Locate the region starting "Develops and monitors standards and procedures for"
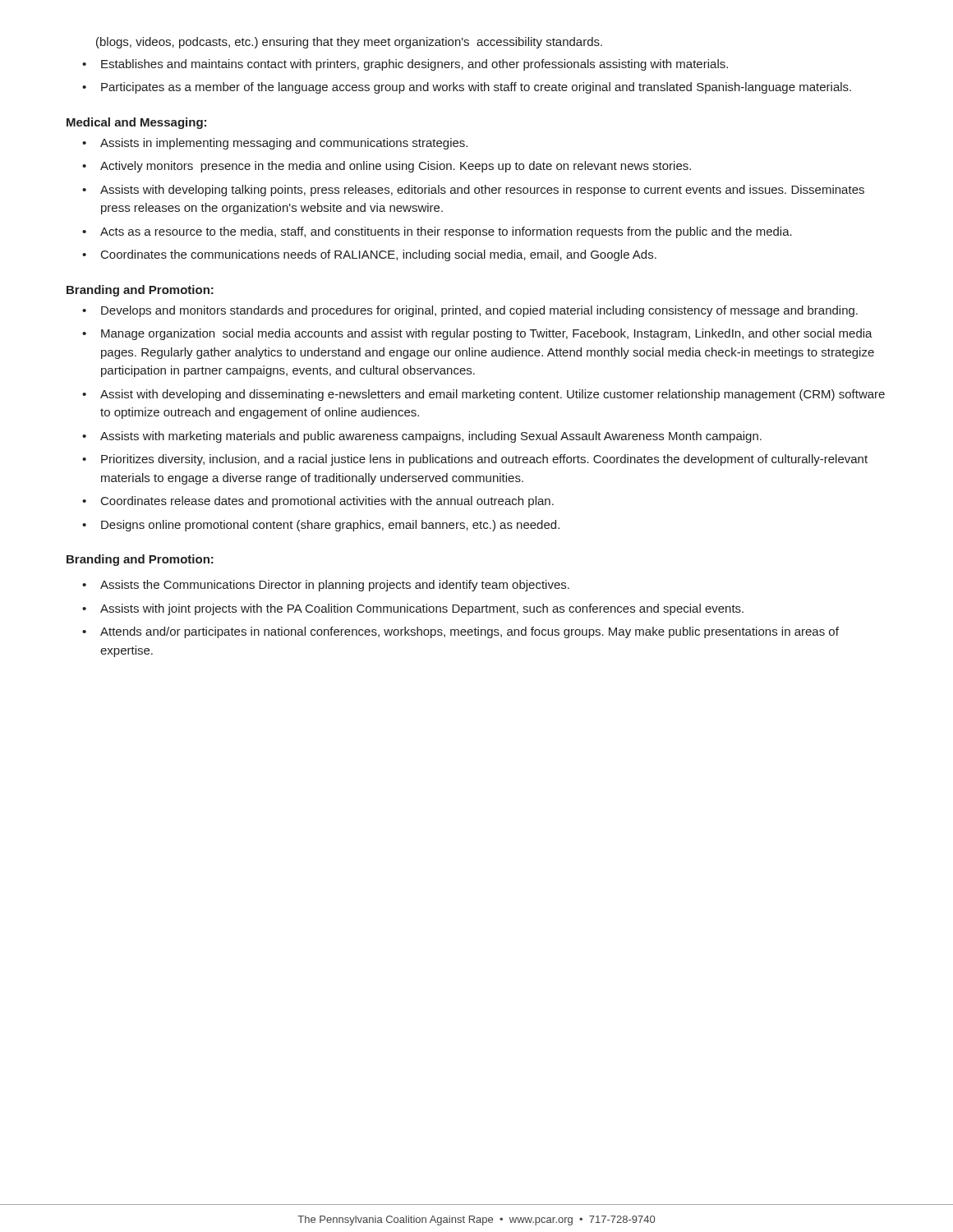The height and width of the screenshot is (1232, 953). 479,310
